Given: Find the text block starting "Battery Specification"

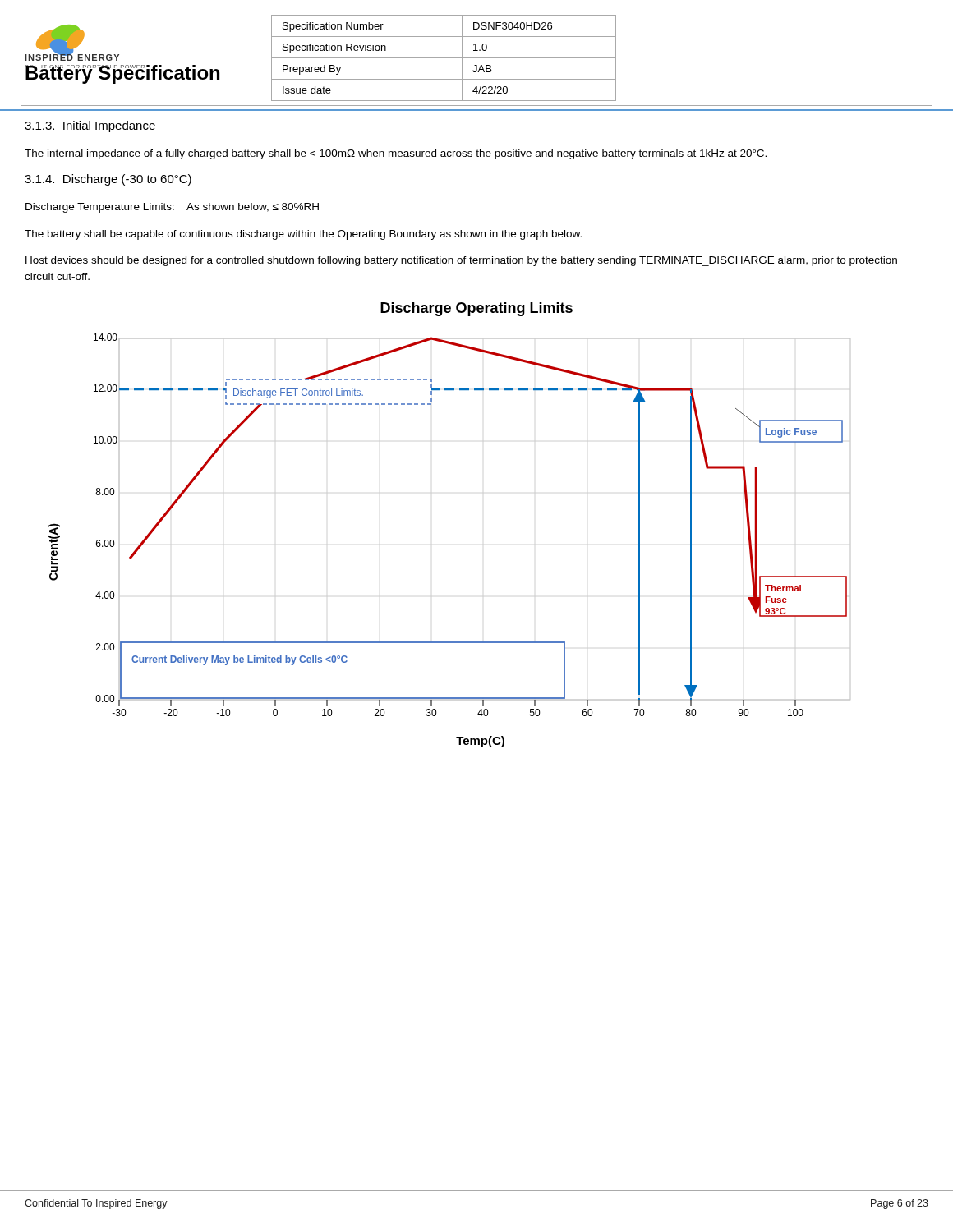Looking at the screenshot, I should pos(123,73).
